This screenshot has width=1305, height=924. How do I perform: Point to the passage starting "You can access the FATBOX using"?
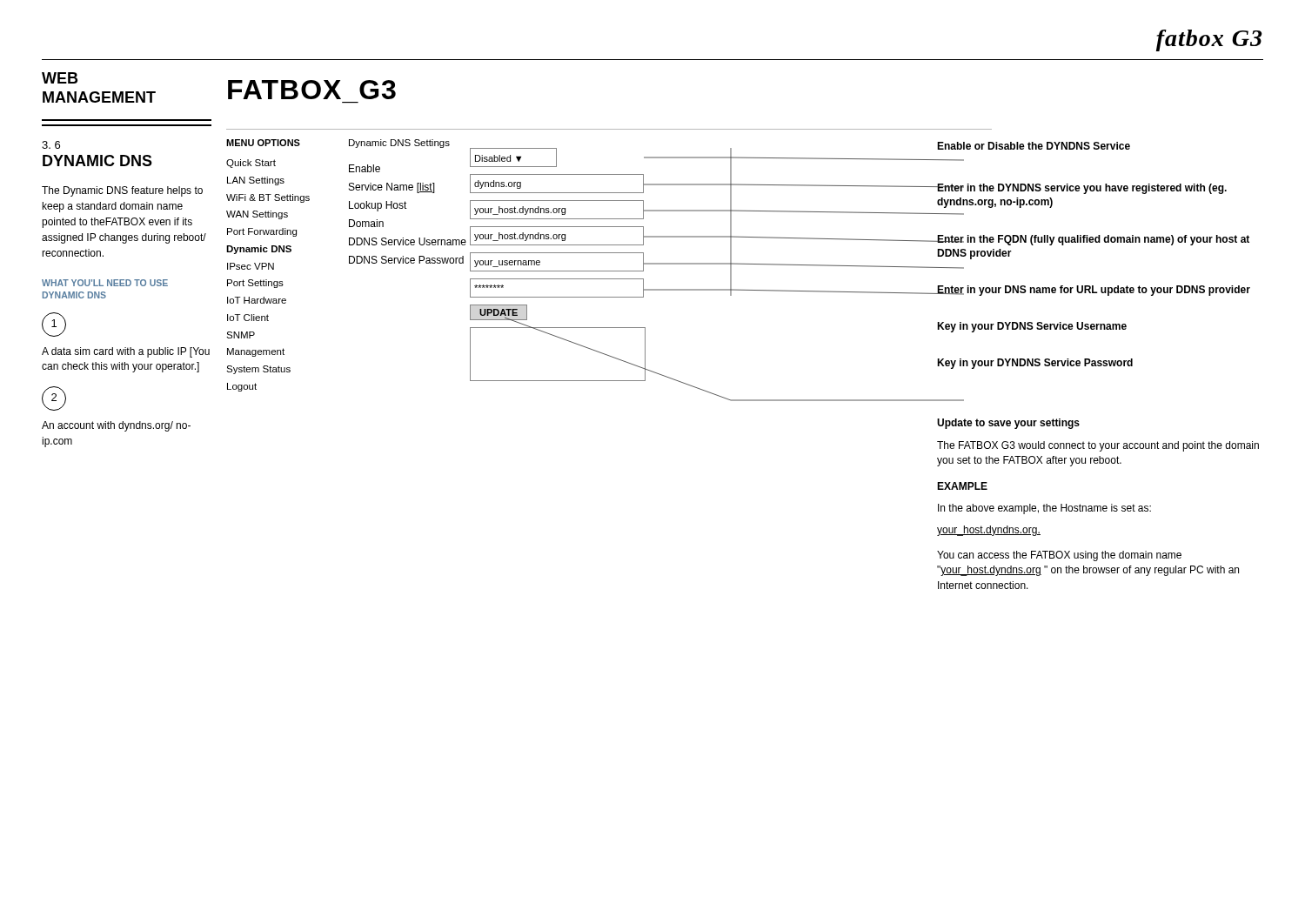(1088, 570)
